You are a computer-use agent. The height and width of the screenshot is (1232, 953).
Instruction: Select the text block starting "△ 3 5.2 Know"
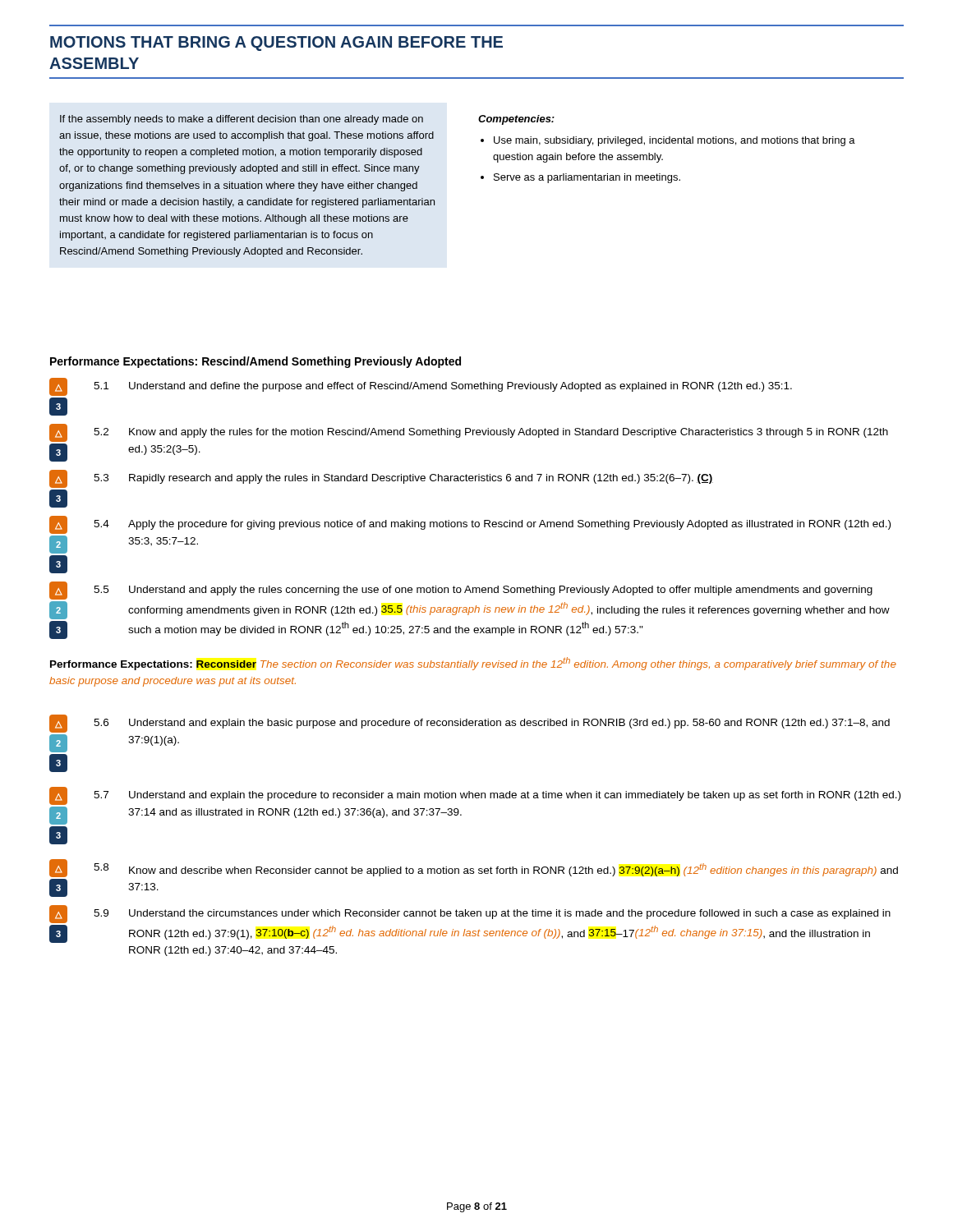point(476,443)
